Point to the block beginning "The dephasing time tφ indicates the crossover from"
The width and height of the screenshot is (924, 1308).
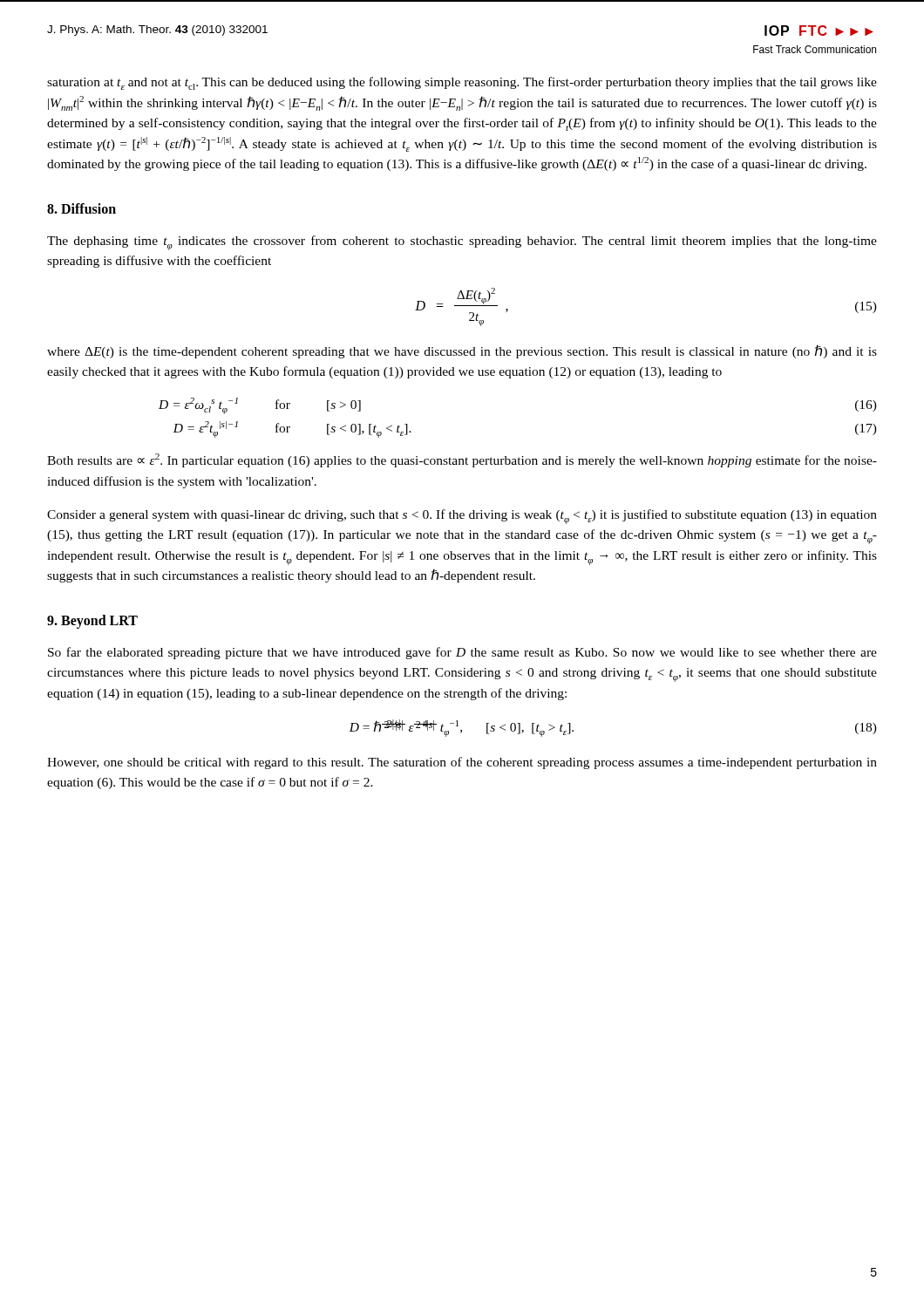click(x=462, y=250)
